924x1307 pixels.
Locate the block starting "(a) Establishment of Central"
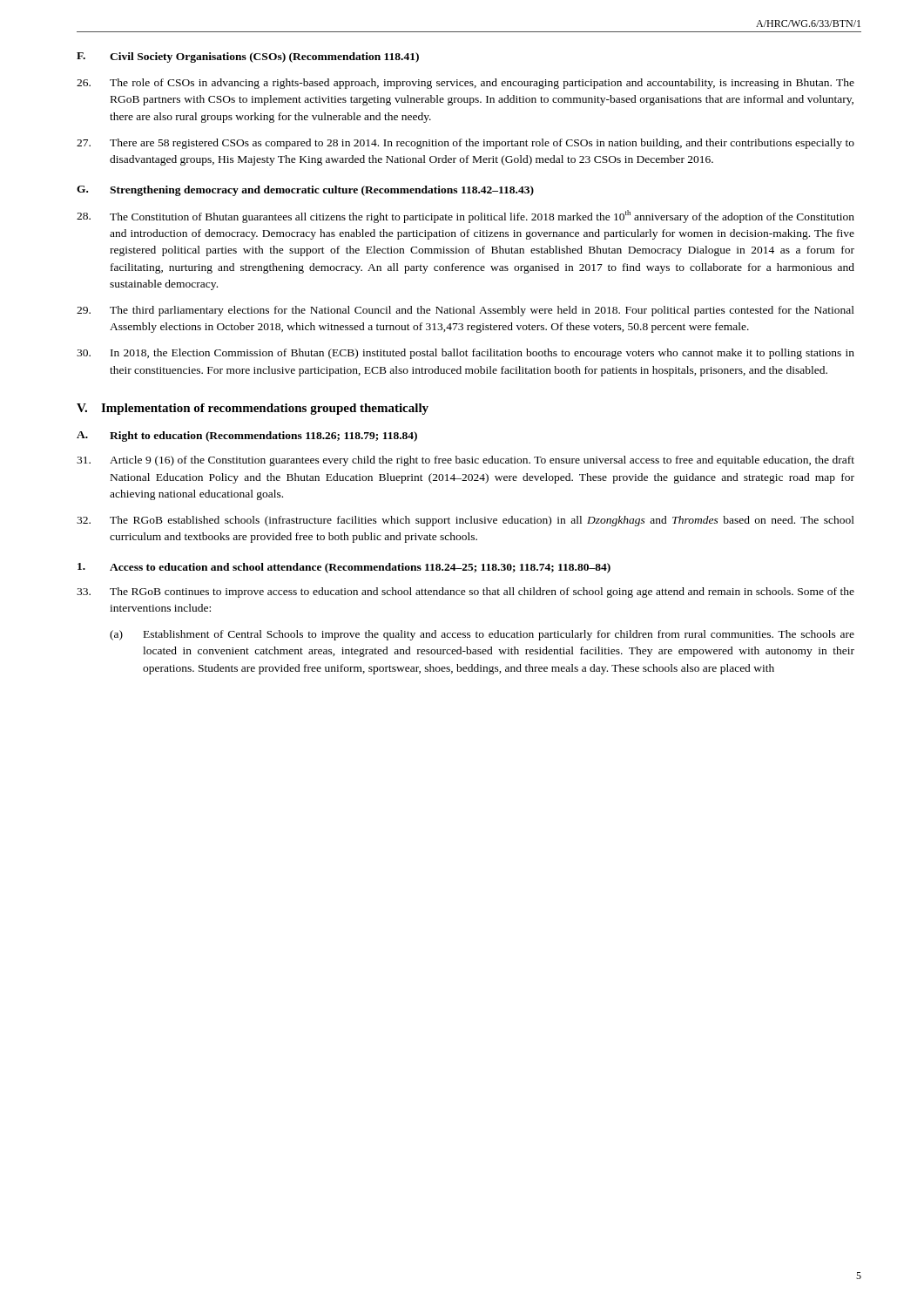[486, 651]
